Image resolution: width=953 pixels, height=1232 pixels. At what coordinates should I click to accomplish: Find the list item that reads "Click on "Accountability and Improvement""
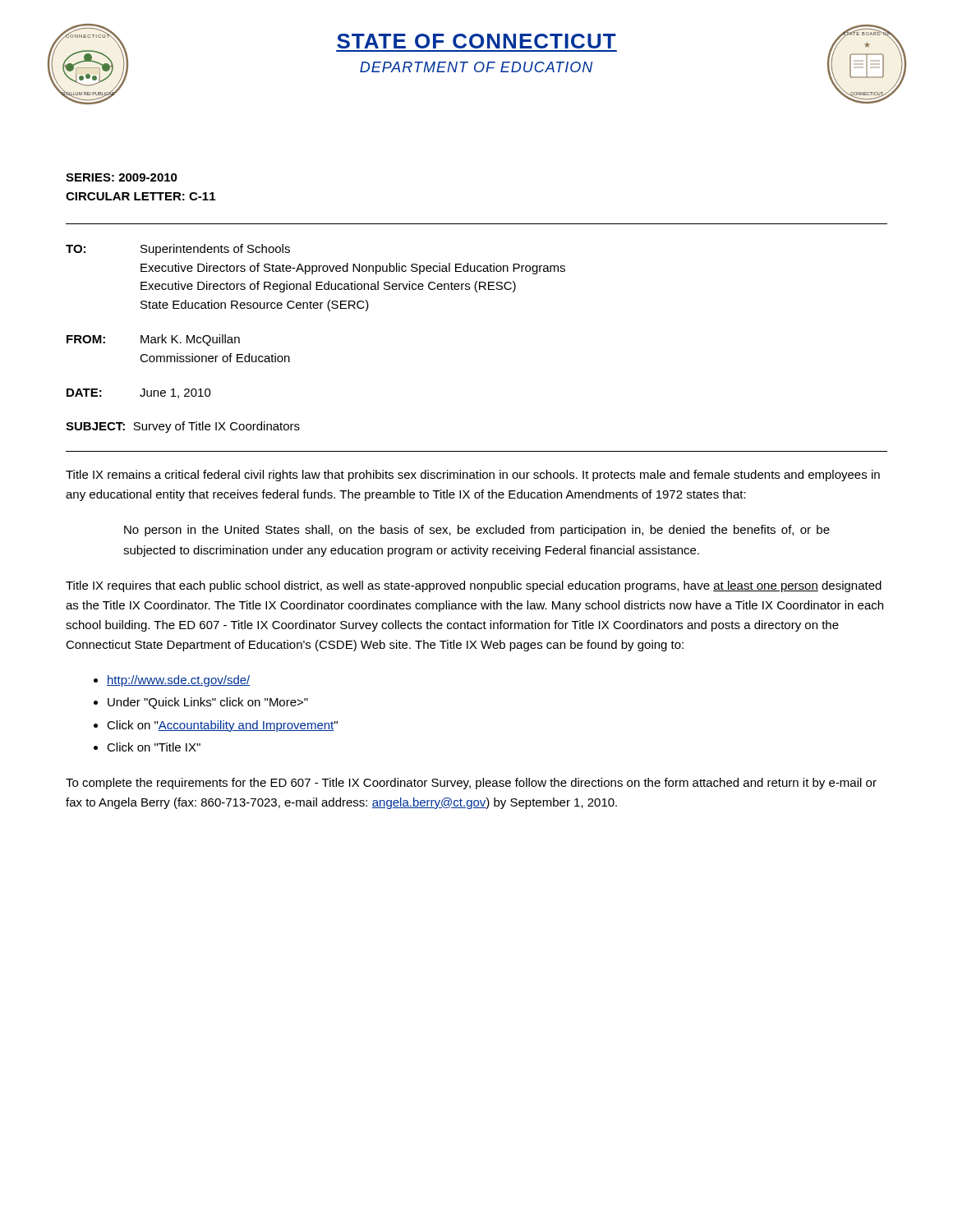click(x=222, y=724)
